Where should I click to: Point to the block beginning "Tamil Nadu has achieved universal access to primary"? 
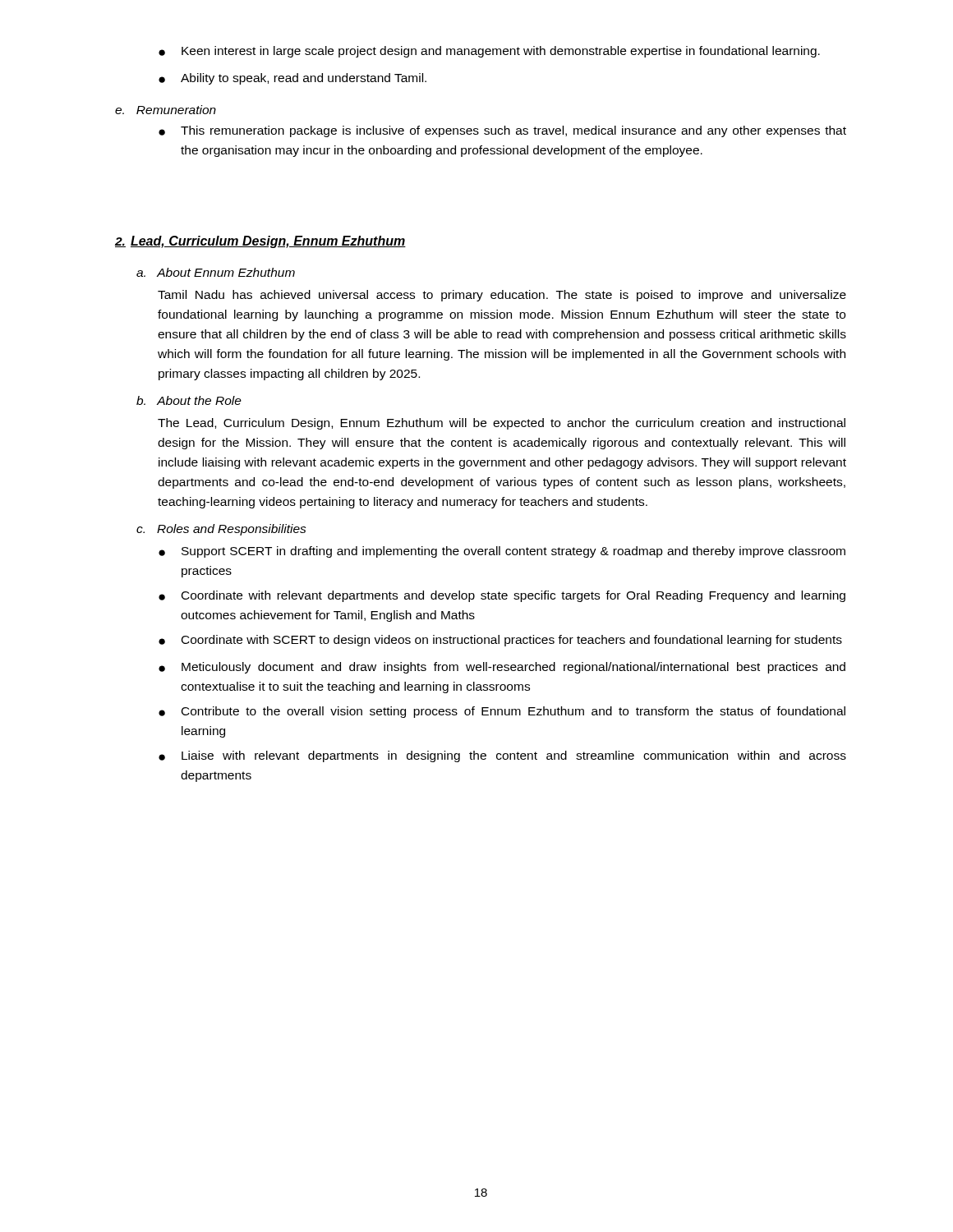pos(502,334)
